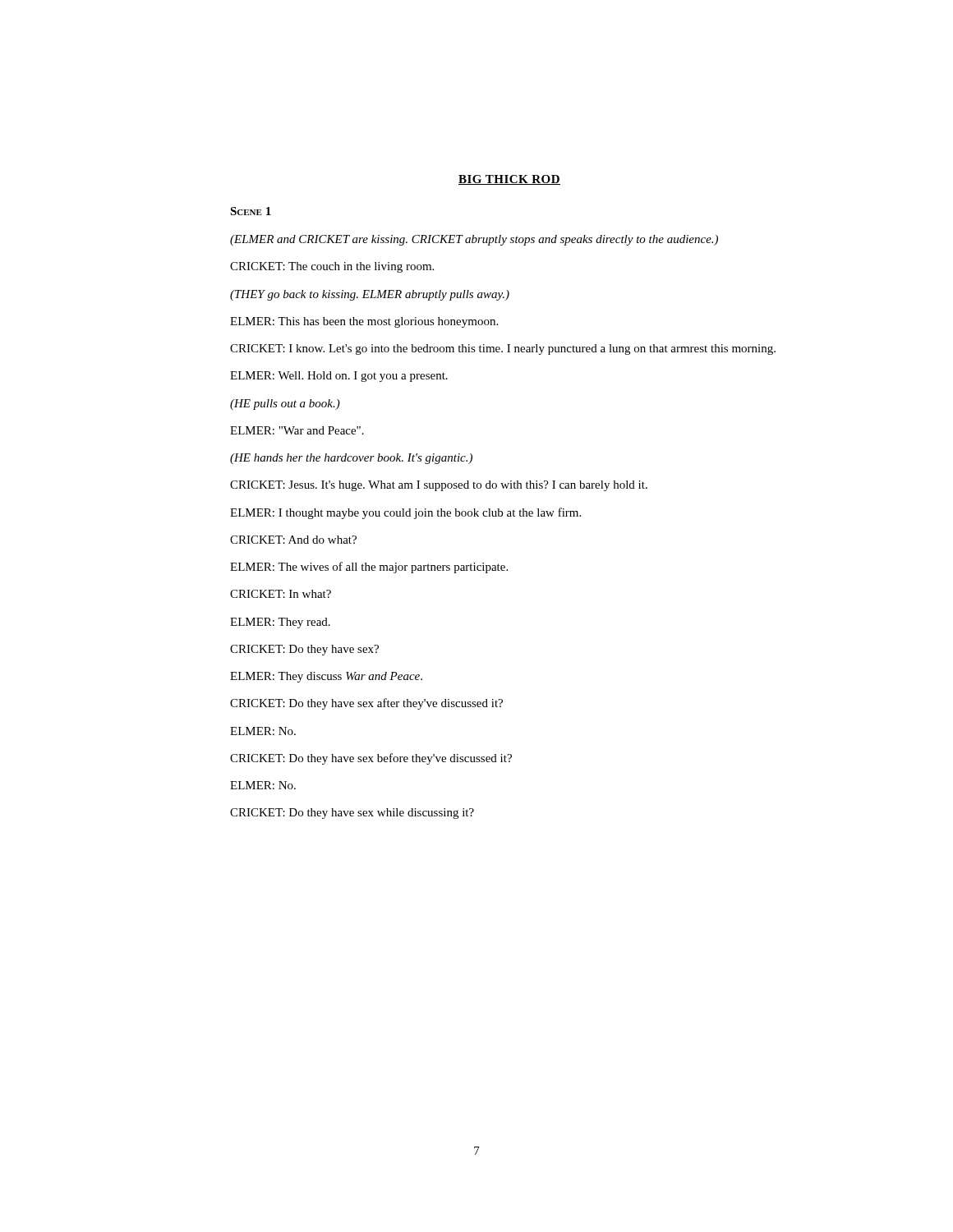The image size is (953, 1232).
Task: Find the region starting "ELMER: This has been the"
Action: (364, 321)
